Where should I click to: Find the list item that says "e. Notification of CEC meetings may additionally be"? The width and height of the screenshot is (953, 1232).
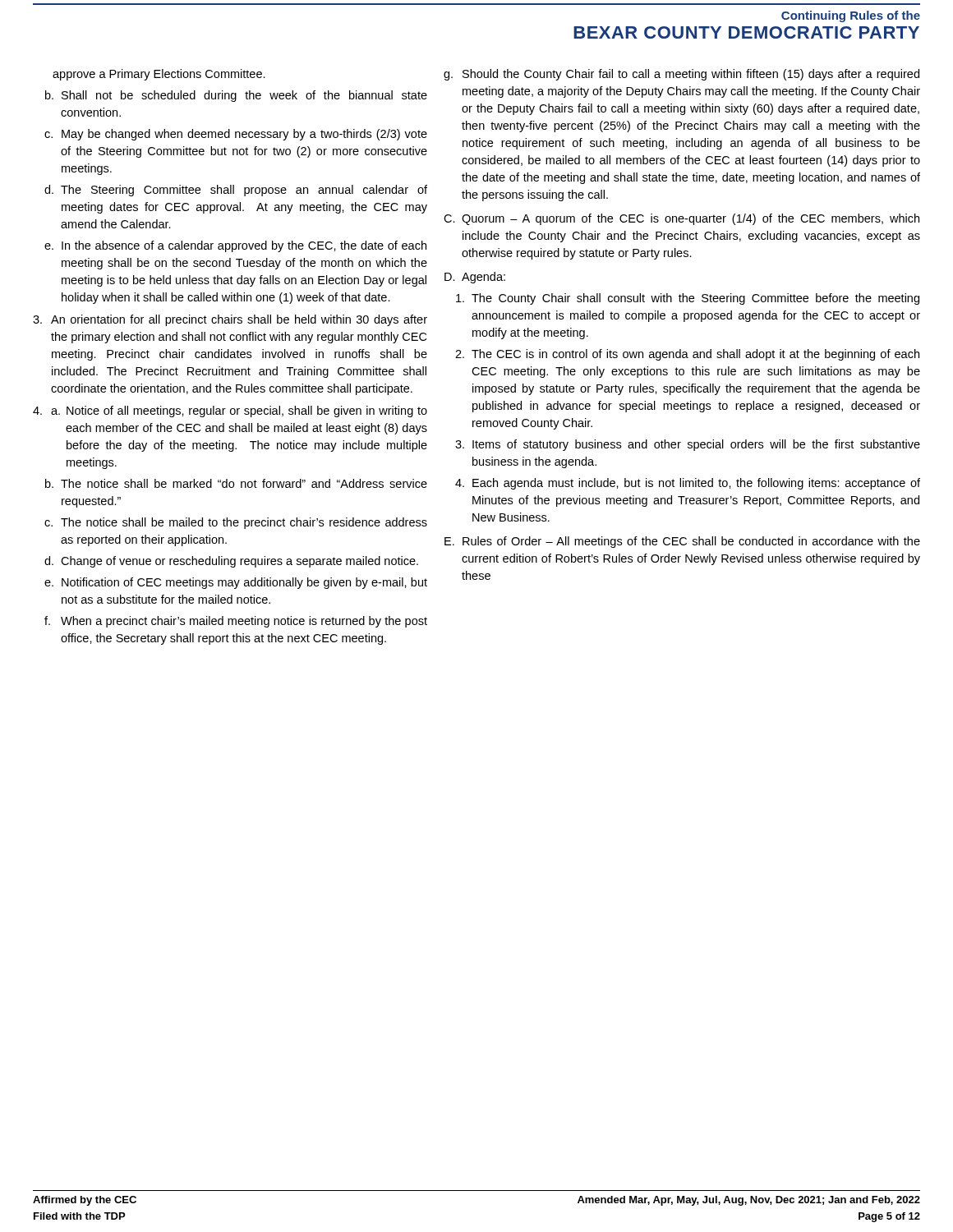pos(236,592)
